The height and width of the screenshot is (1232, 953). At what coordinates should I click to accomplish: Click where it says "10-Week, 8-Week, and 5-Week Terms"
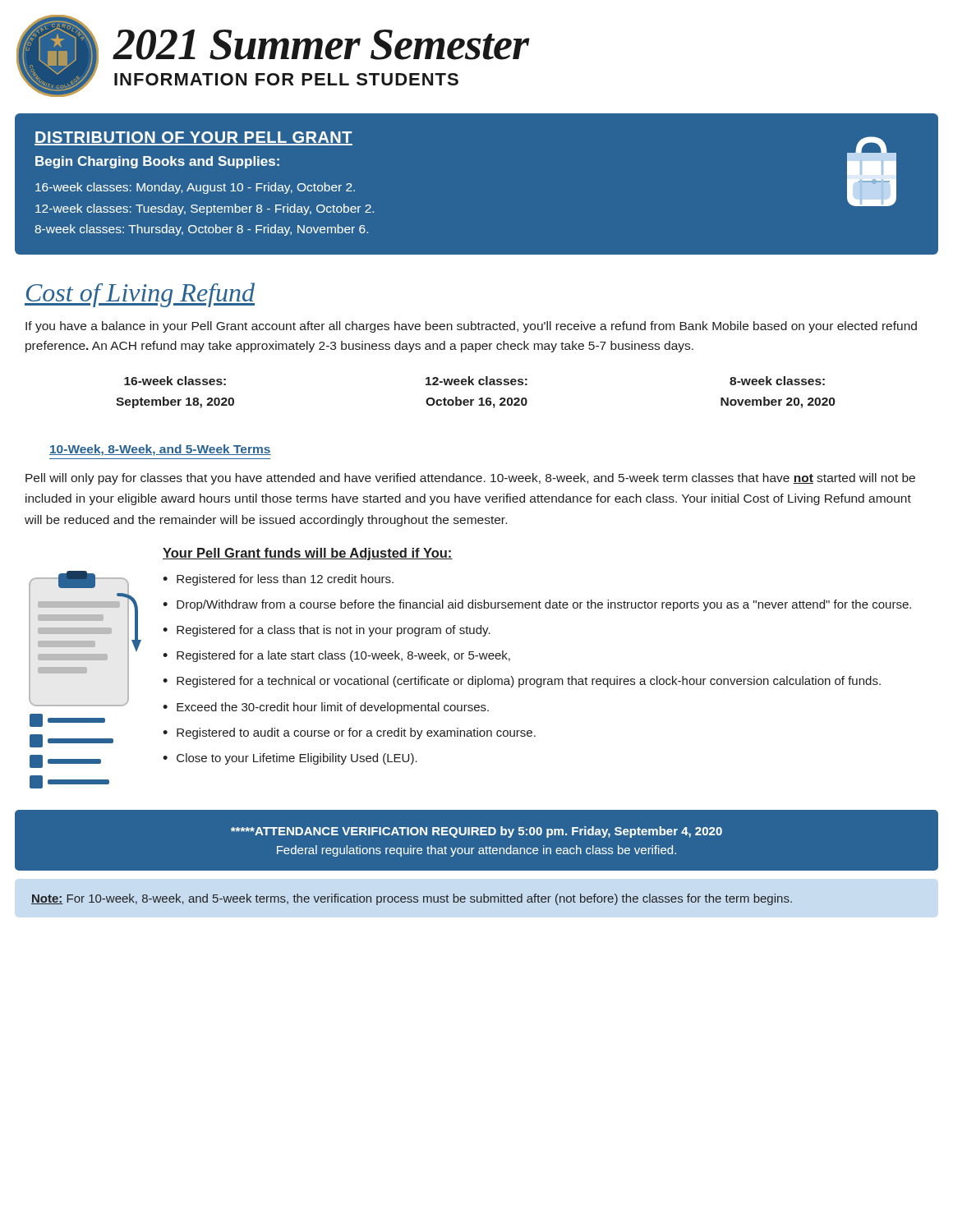click(x=160, y=449)
